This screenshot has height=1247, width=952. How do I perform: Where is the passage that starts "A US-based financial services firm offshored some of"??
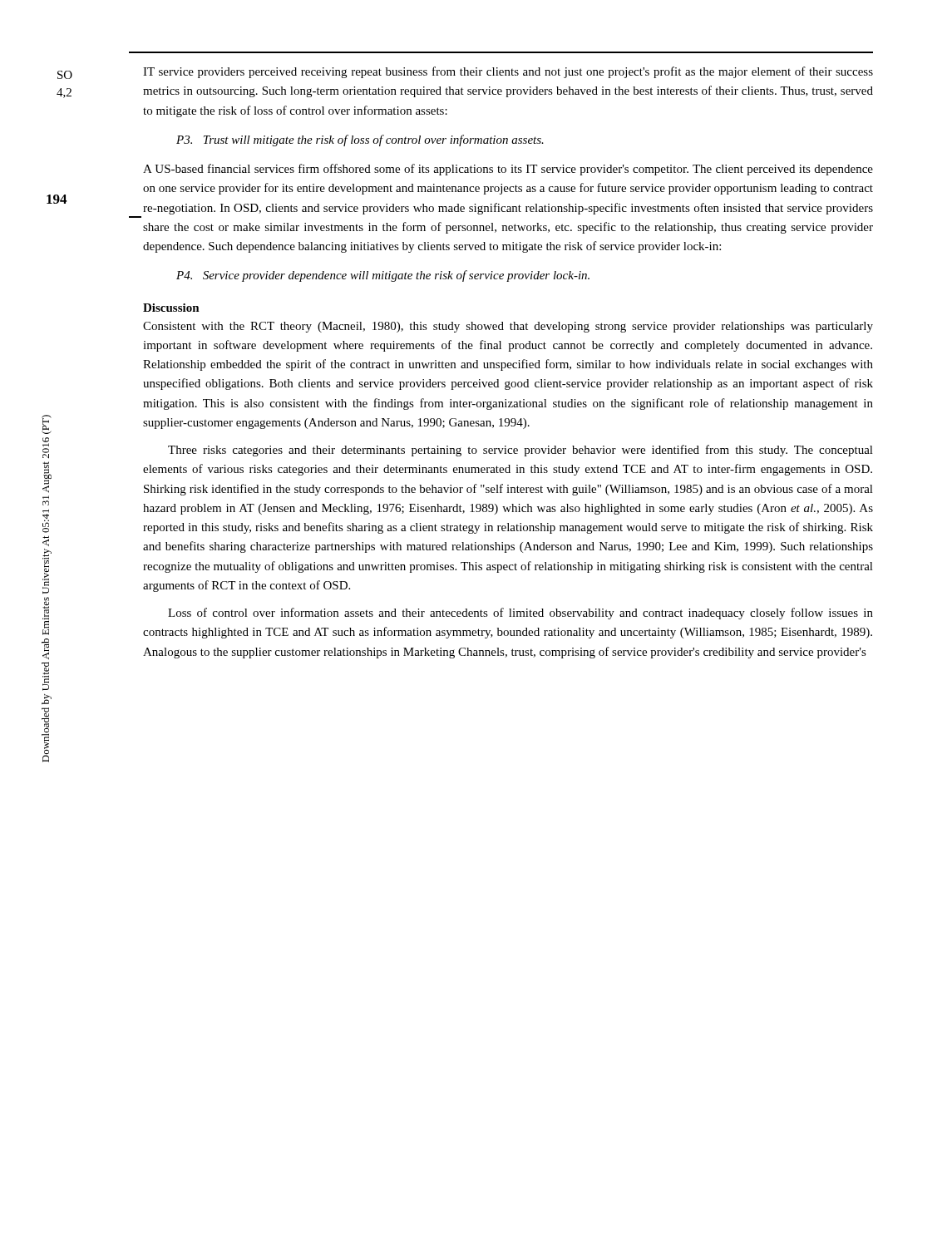(x=508, y=207)
